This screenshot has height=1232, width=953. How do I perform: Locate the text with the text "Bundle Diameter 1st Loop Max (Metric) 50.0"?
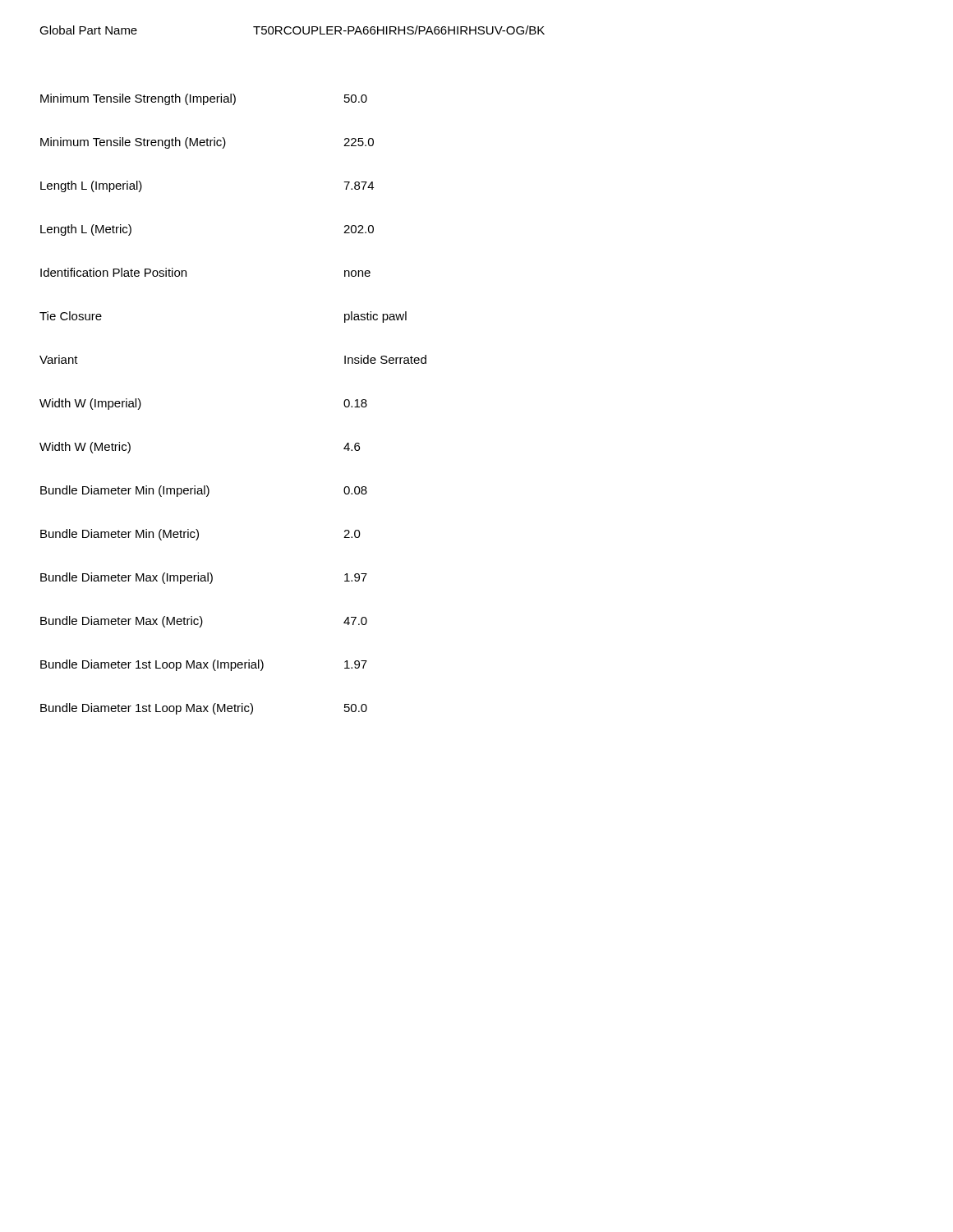pos(203,708)
